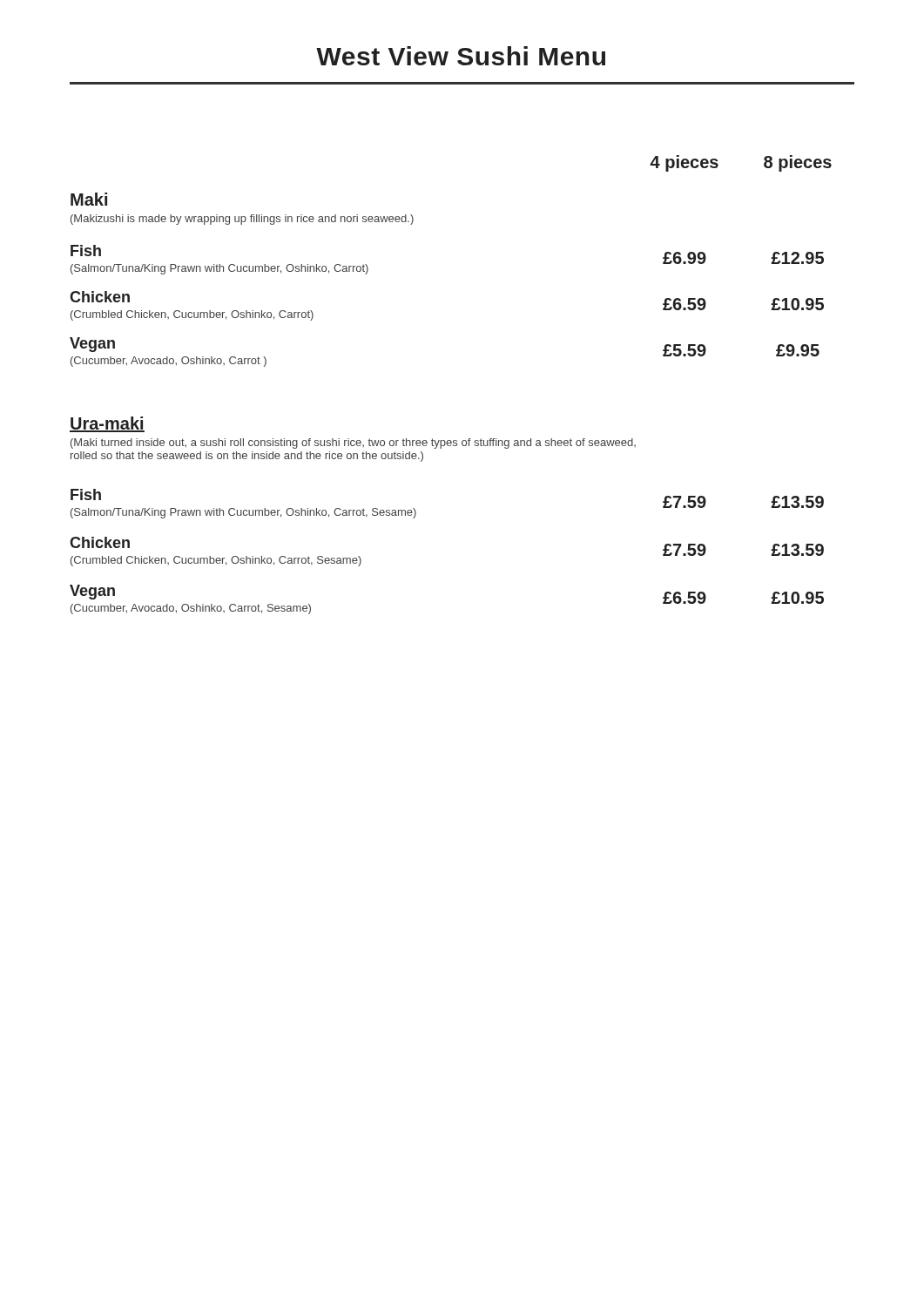Find the list item with the text "Fish (Salmon/Tuna/King Prawn with Cucumber, Oshinko, Carrot)"
924x1307 pixels.
point(88,256)
